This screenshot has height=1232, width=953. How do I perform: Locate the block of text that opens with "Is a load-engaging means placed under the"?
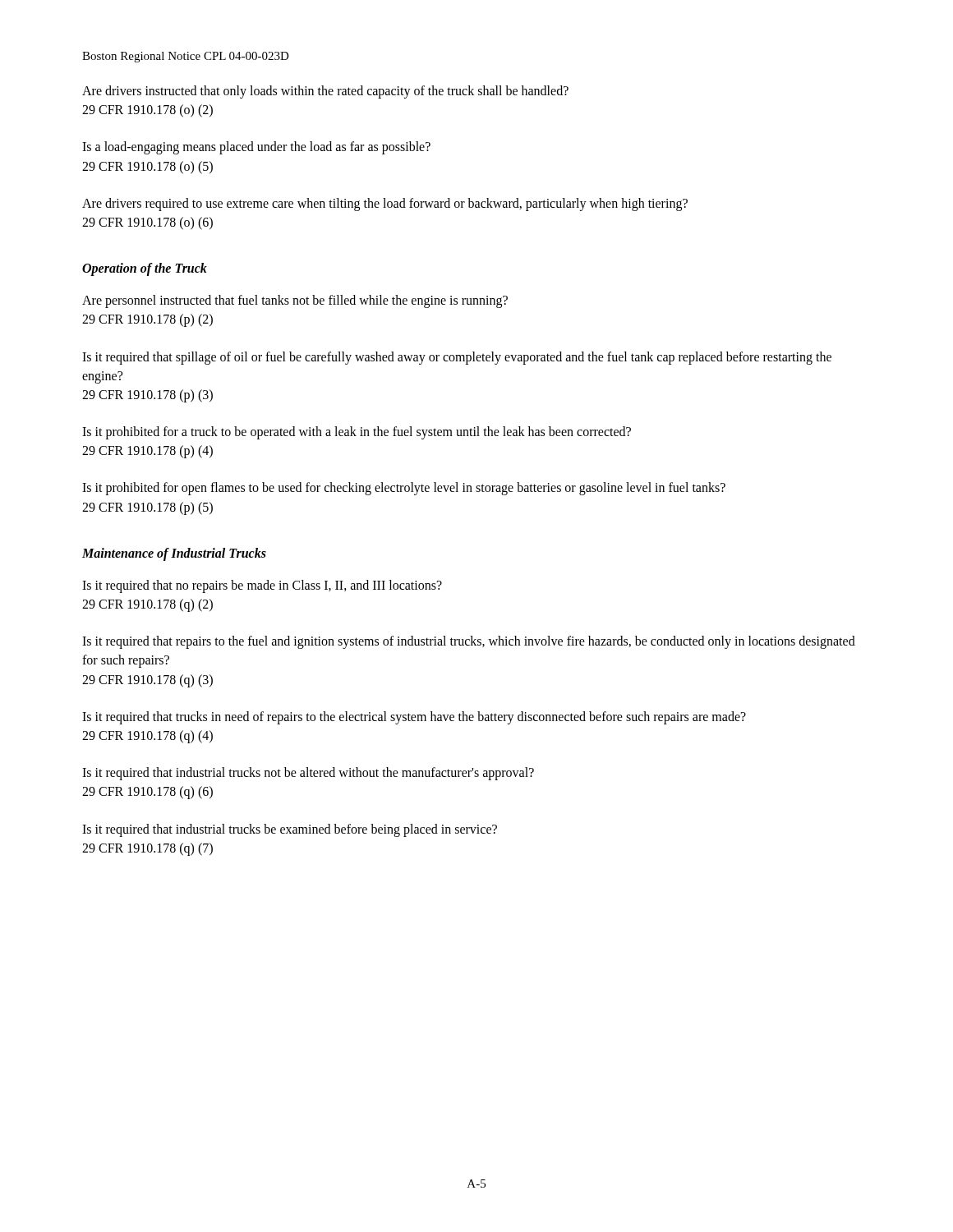point(256,148)
